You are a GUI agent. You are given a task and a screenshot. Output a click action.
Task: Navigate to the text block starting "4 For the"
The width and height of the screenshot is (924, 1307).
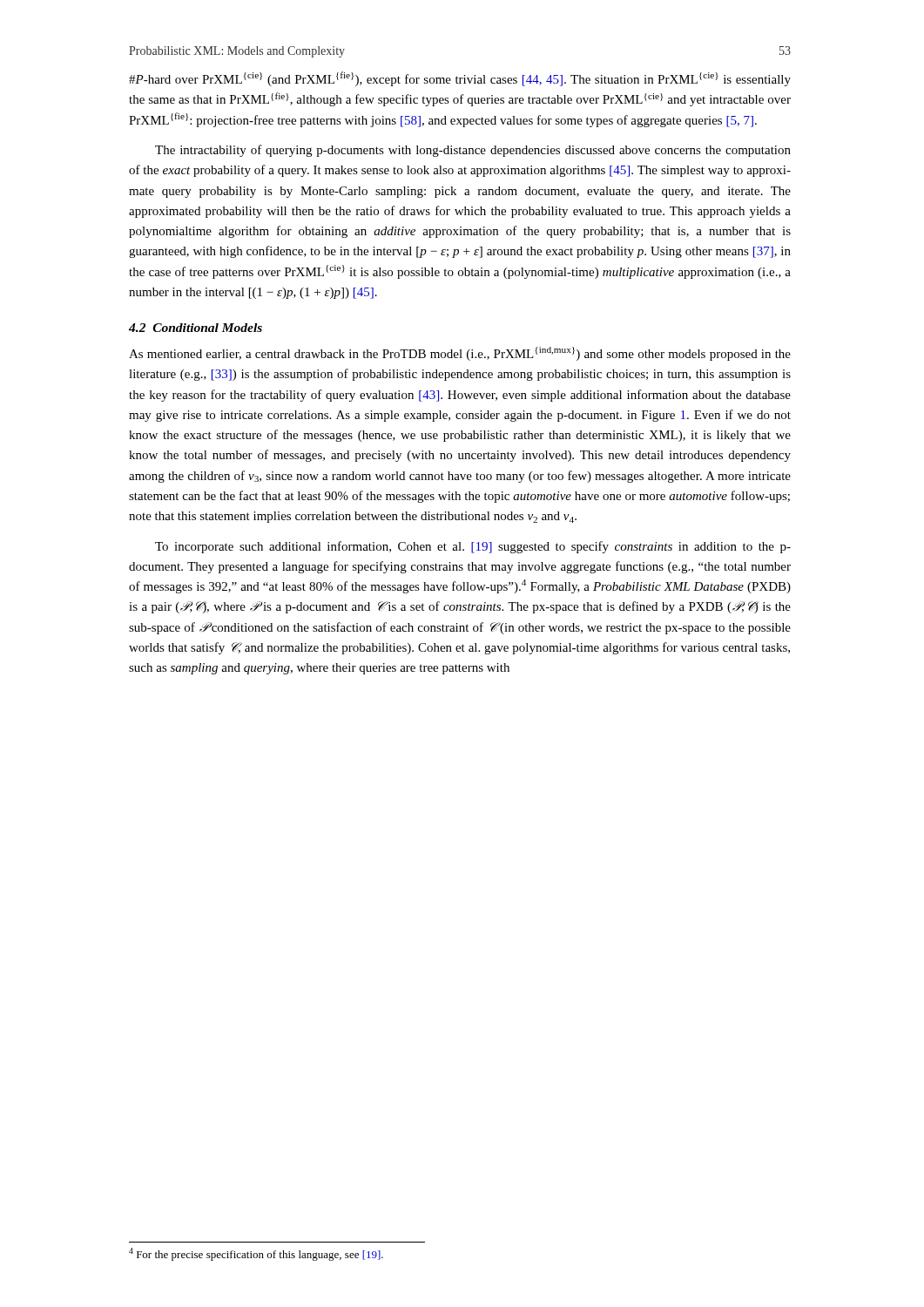pos(256,1253)
